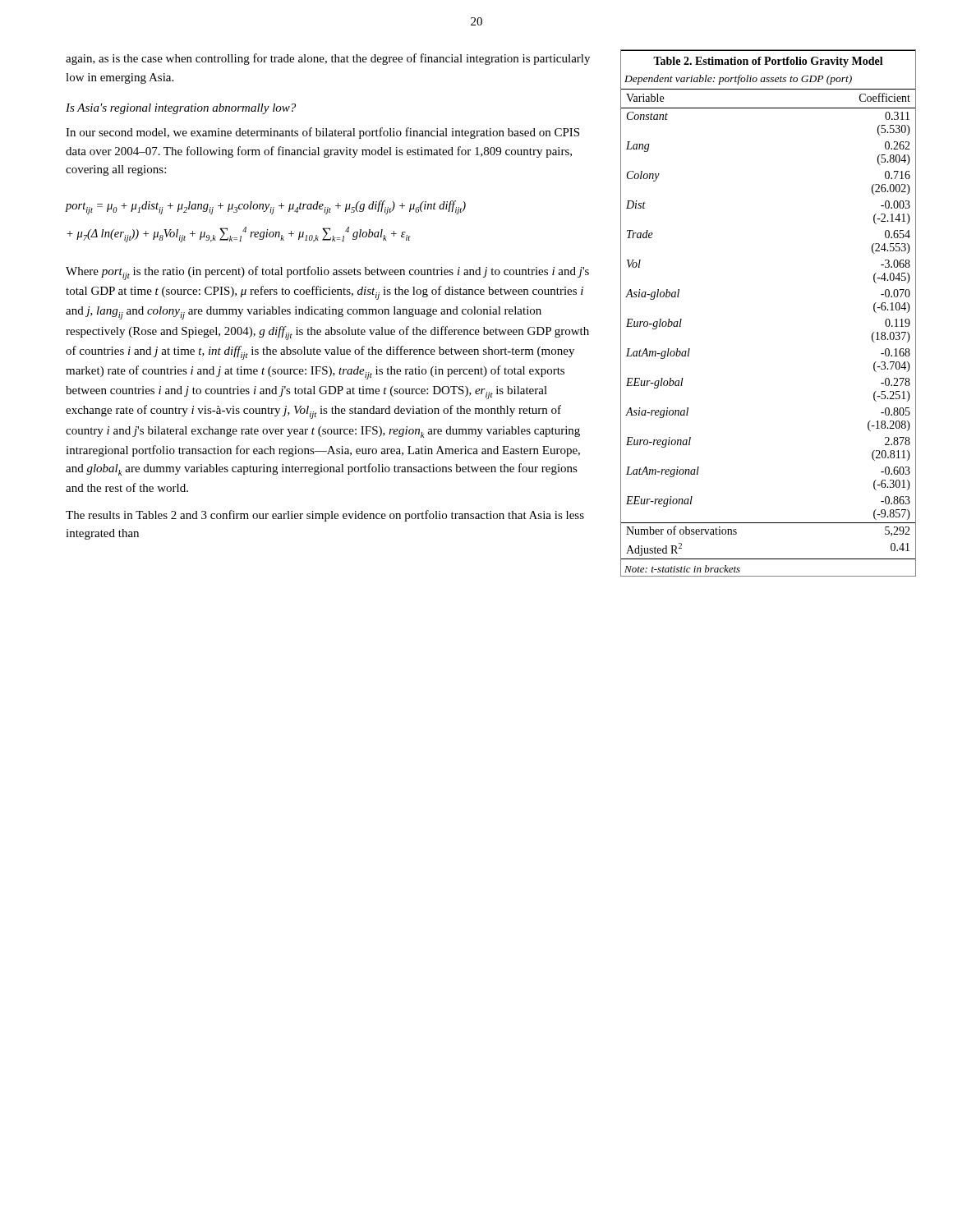This screenshot has height=1232, width=953.
Task: Locate the formula with the text "portijt = μ0 + μ1distij + μ2langij"
Action: pyautogui.click(x=329, y=220)
